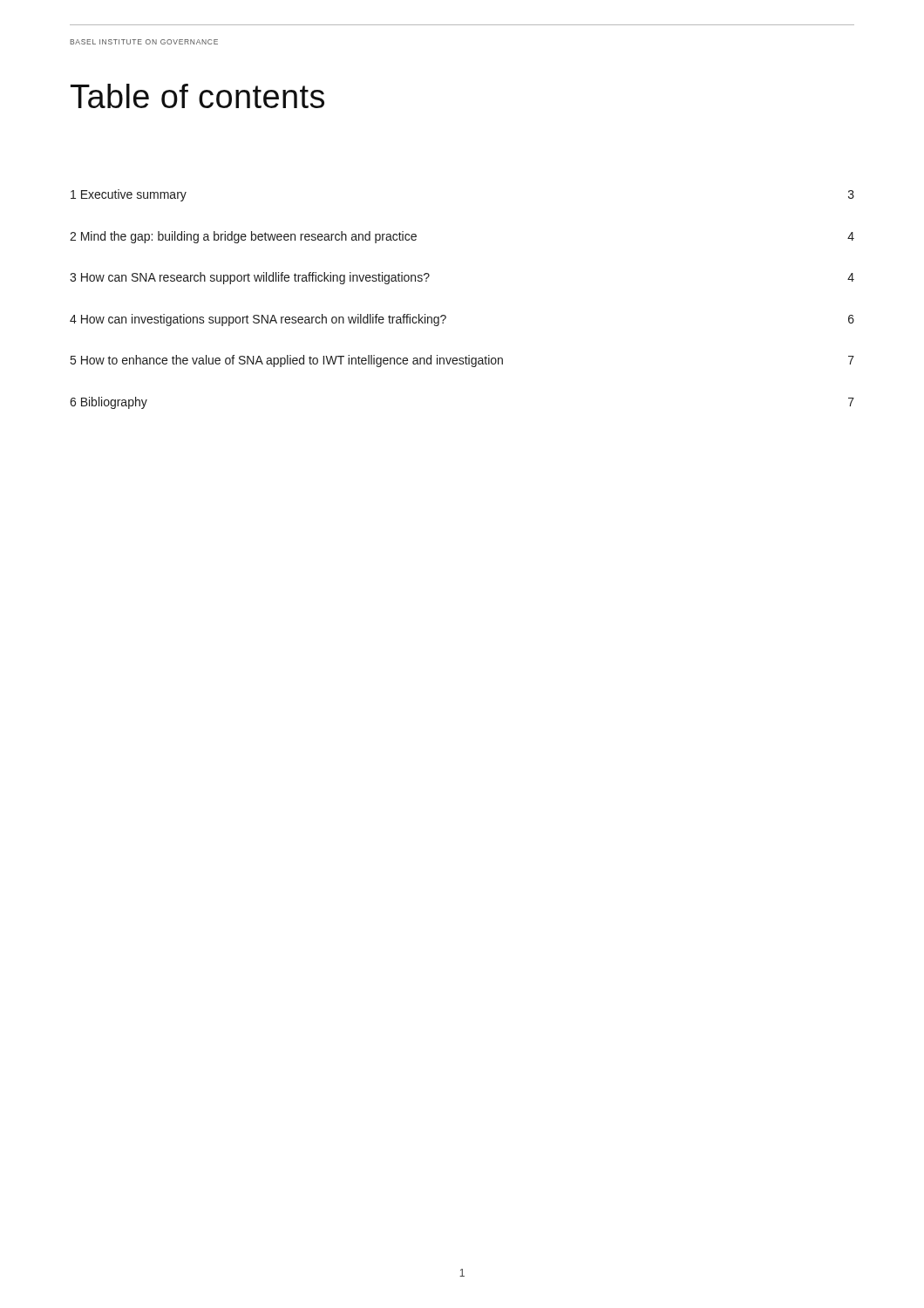Select the title
The height and width of the screenshot is (1308, 924).
pyautogui.click(x=462, y=97)
